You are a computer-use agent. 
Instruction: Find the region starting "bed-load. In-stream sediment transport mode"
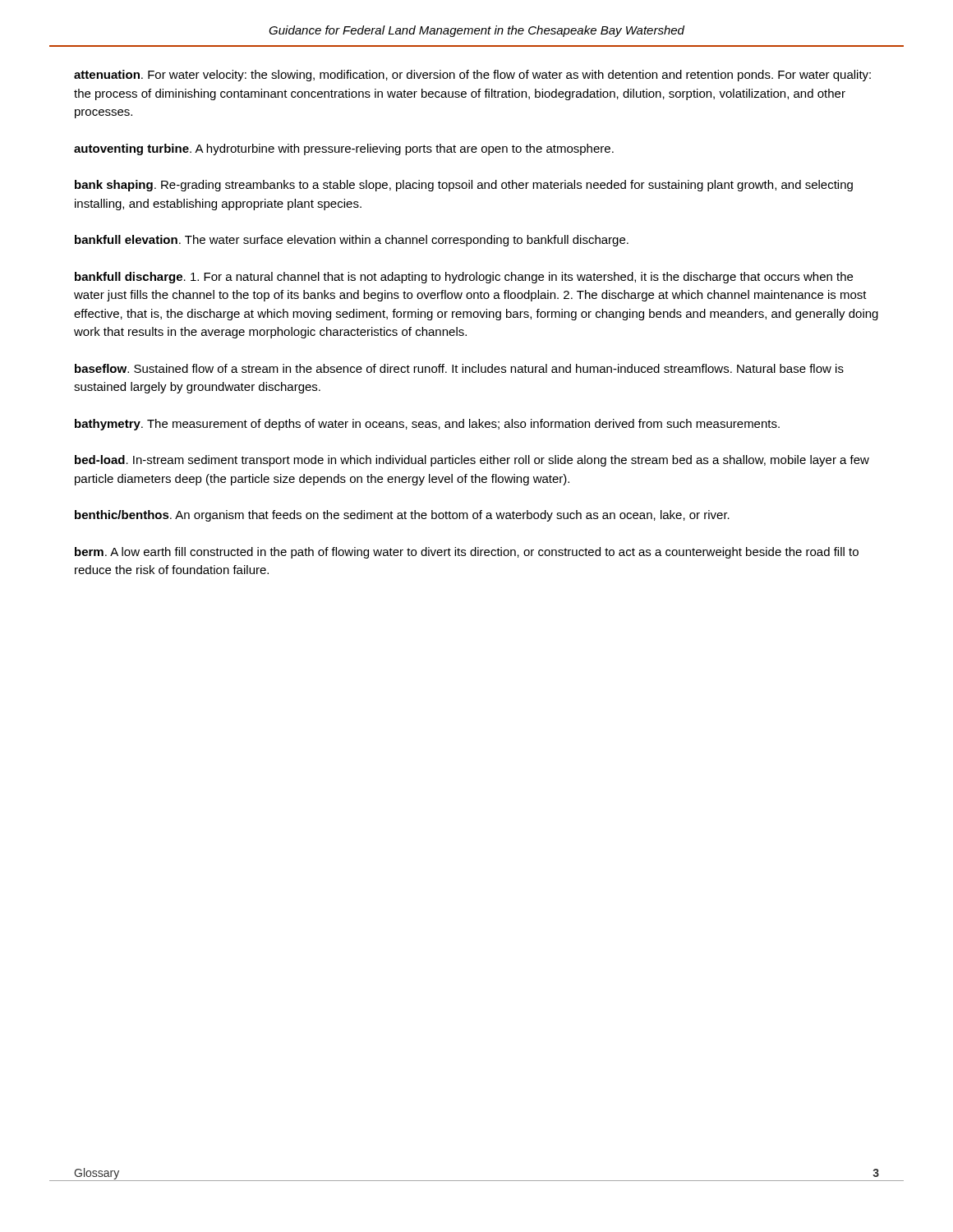(x=472, y=469)
